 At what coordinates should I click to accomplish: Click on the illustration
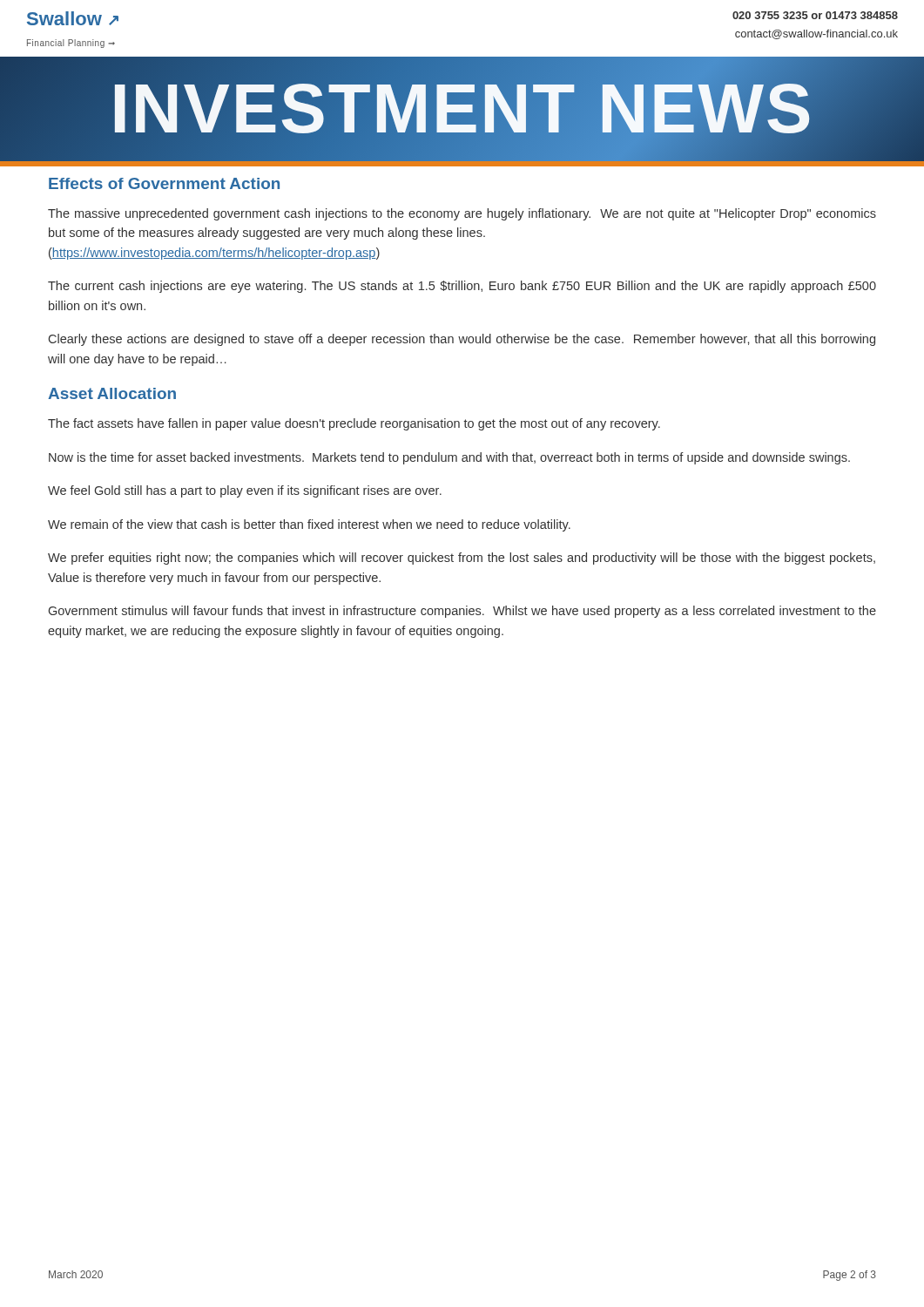tap(462, 109)
